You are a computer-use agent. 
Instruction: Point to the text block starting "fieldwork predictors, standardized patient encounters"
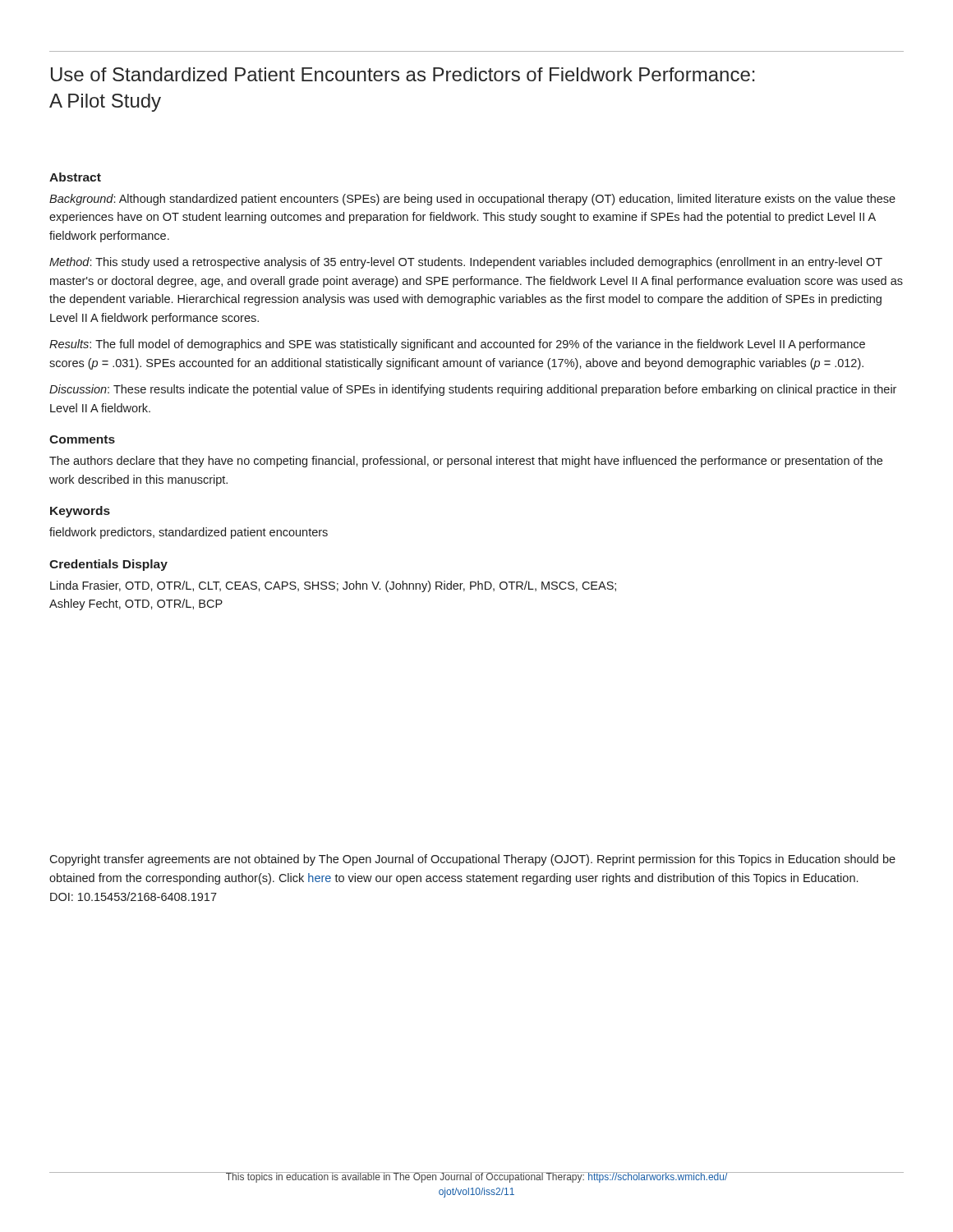point(189,532)
